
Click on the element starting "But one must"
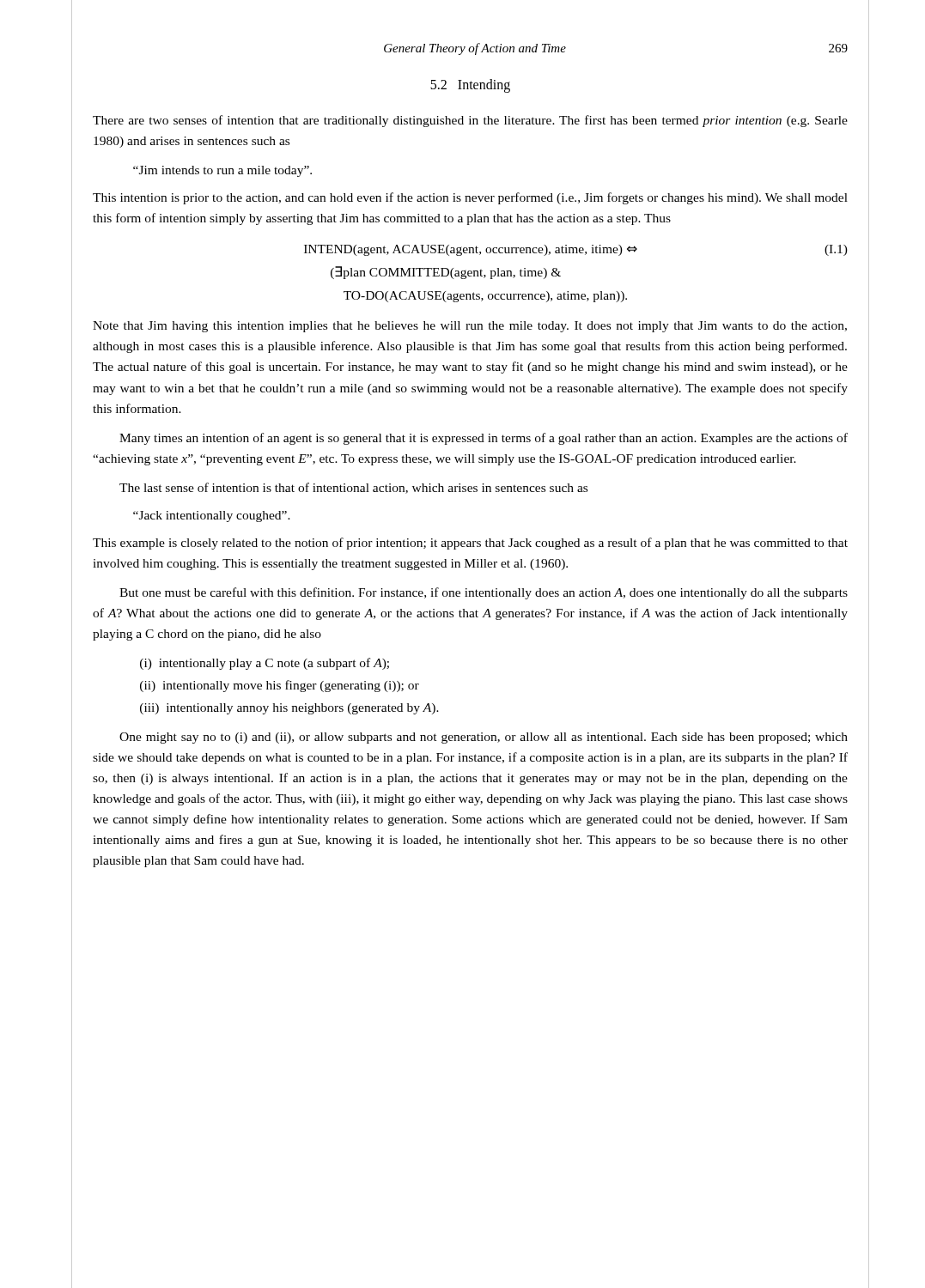[x=470, y=613]
